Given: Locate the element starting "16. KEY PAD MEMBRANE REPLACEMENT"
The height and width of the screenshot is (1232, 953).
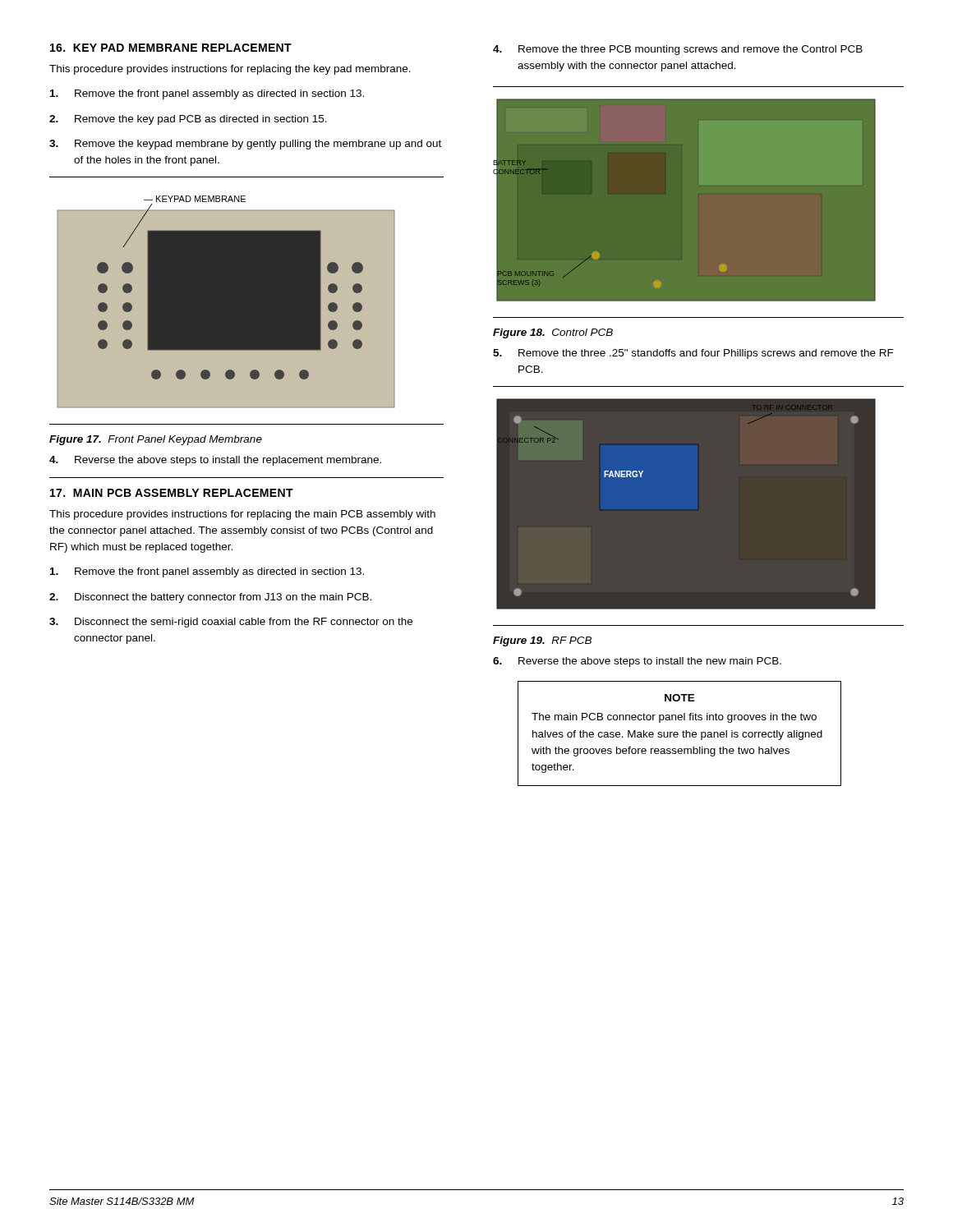Looking at the screenshot, I should click(170, 48).
